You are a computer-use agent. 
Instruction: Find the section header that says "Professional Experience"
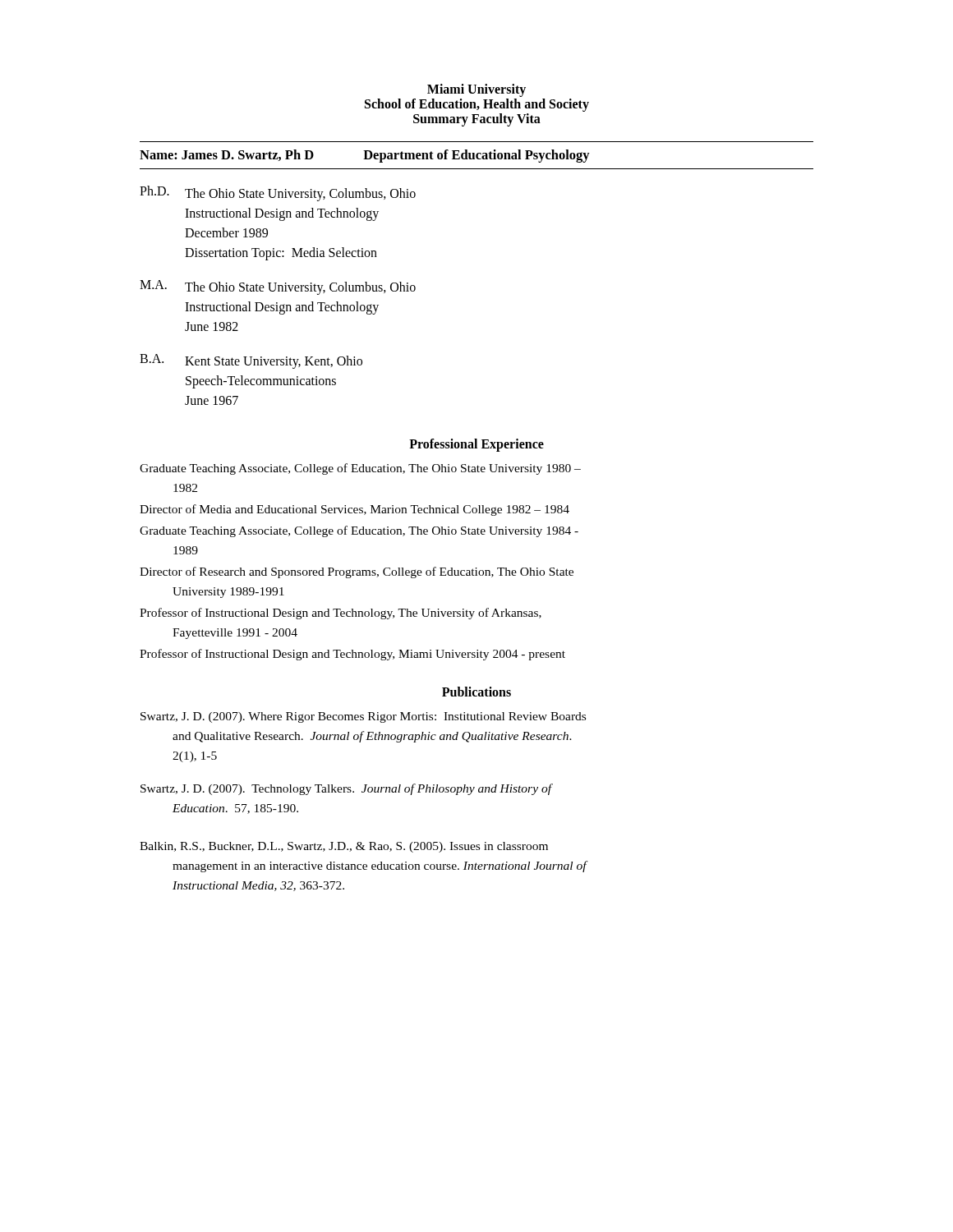click(476, 444)
